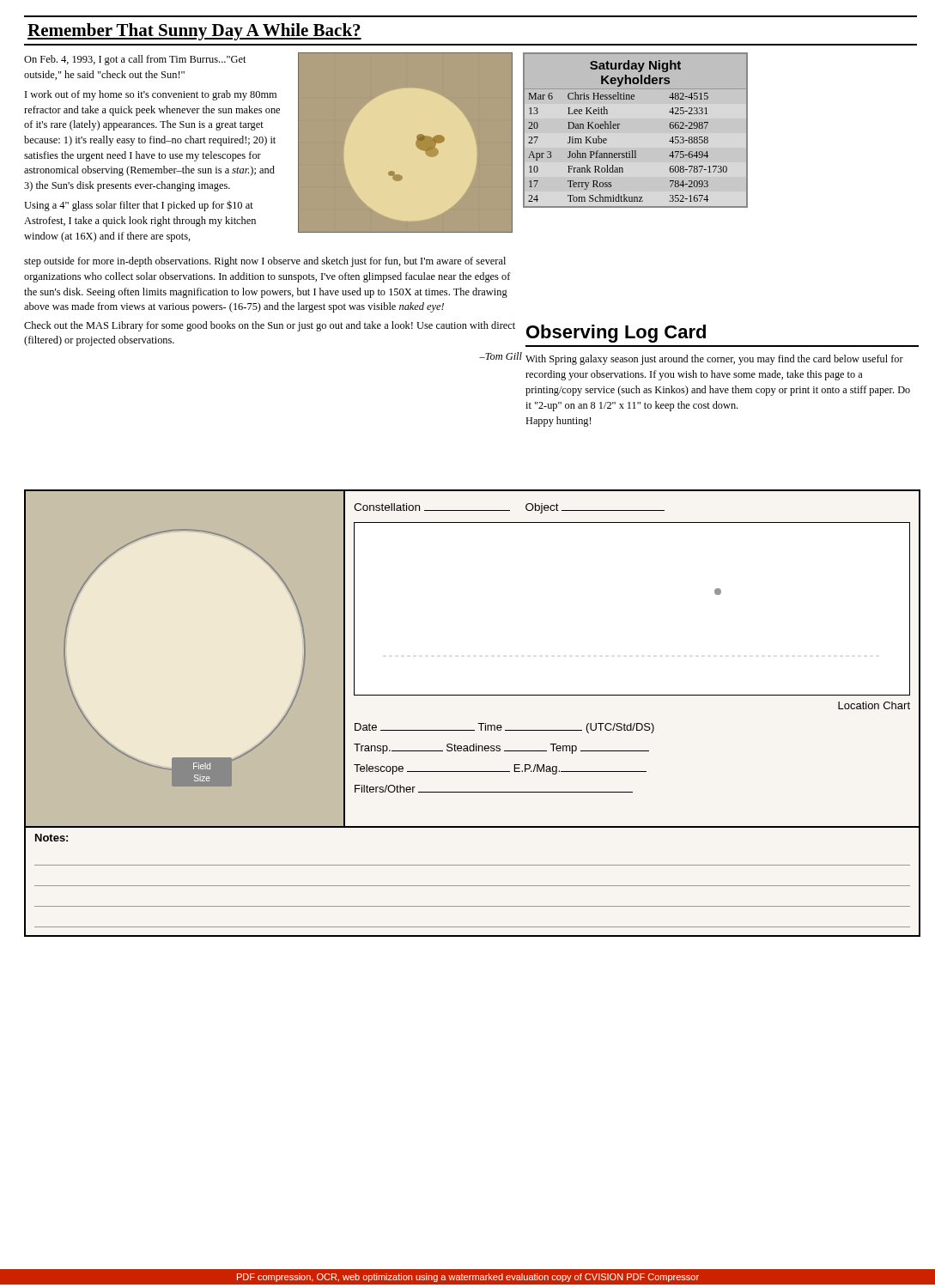Navigate to the element starting "Check out the MAS"
The height and width of the screenshot is (1288, 935).
tap(270, 333)
